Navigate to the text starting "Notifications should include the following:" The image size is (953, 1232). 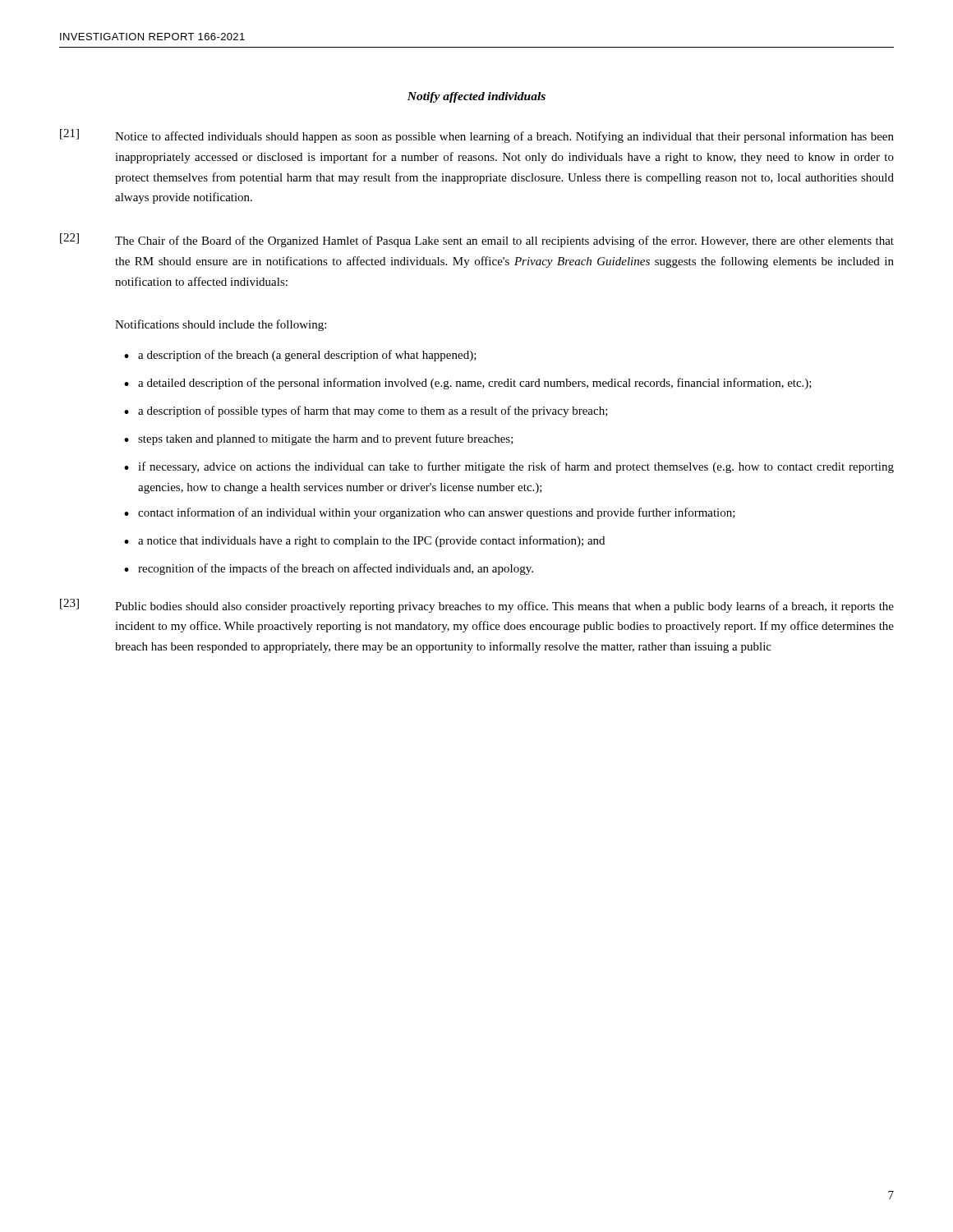tap(221, 325)
